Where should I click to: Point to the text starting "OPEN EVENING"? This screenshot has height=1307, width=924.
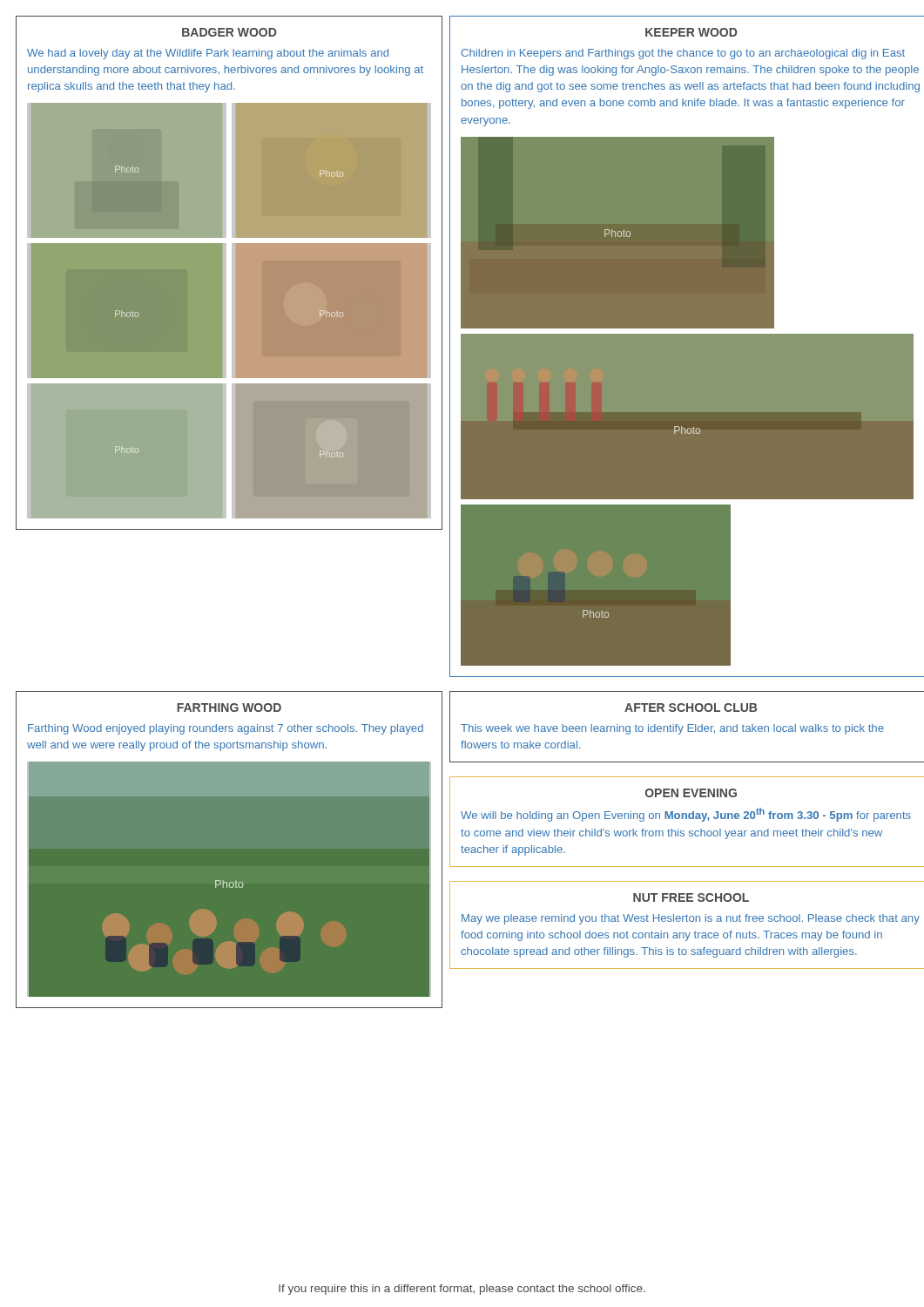tap(691, 793)
